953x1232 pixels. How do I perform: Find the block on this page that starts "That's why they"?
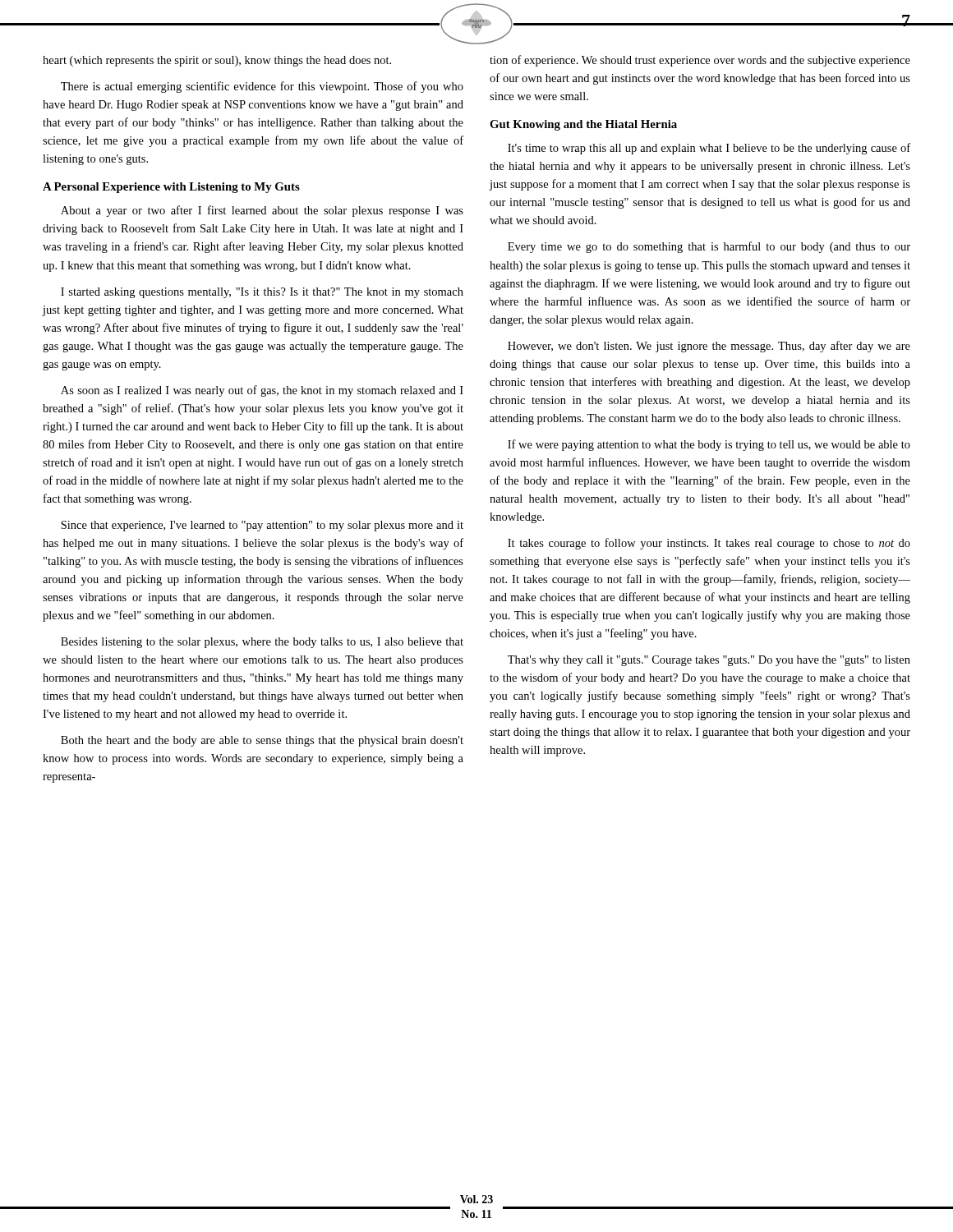click(700, 705)
